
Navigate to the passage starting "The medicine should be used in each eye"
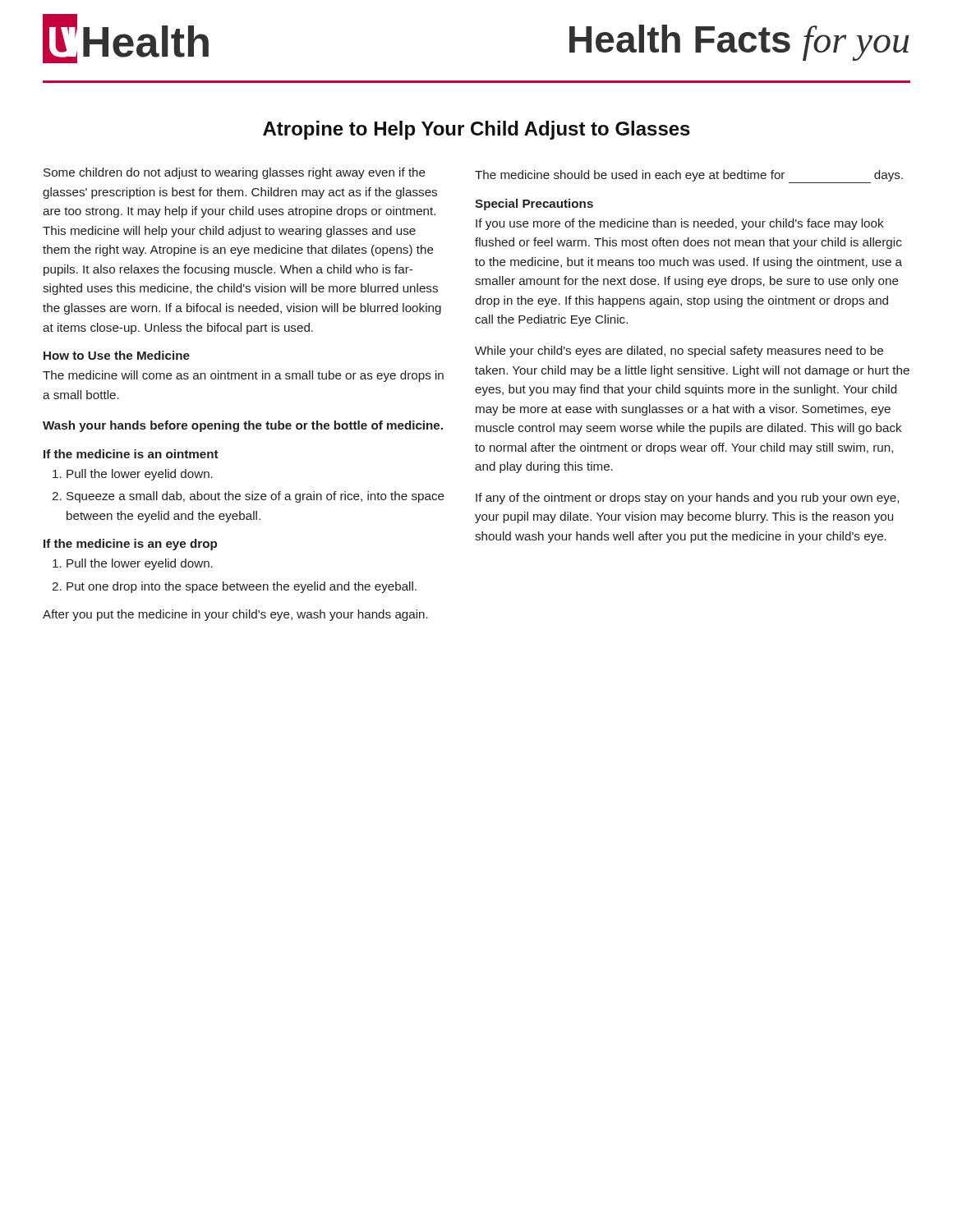pos(689,173)
